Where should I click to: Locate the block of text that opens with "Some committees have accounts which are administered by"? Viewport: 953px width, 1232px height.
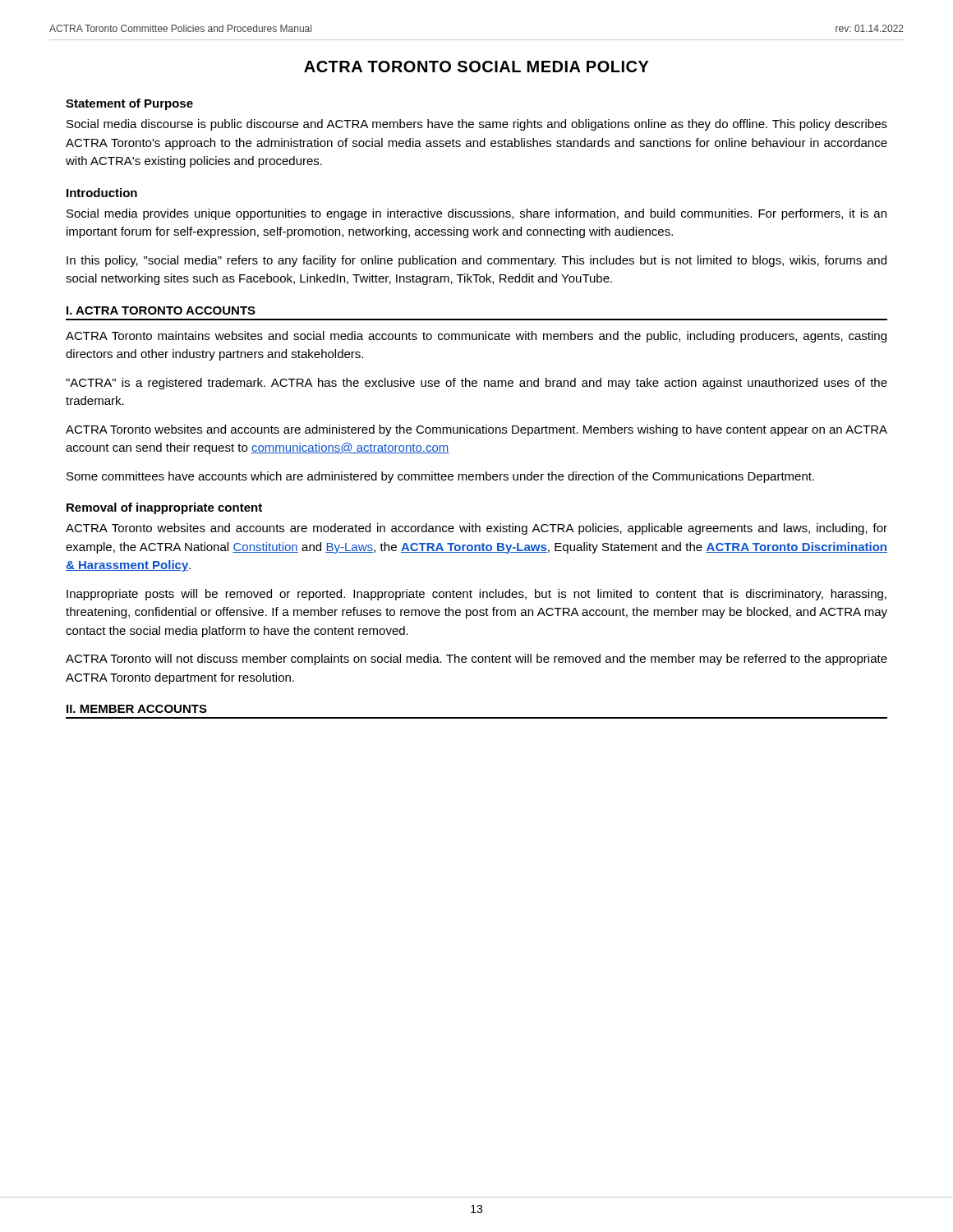(x=476, y=476)
